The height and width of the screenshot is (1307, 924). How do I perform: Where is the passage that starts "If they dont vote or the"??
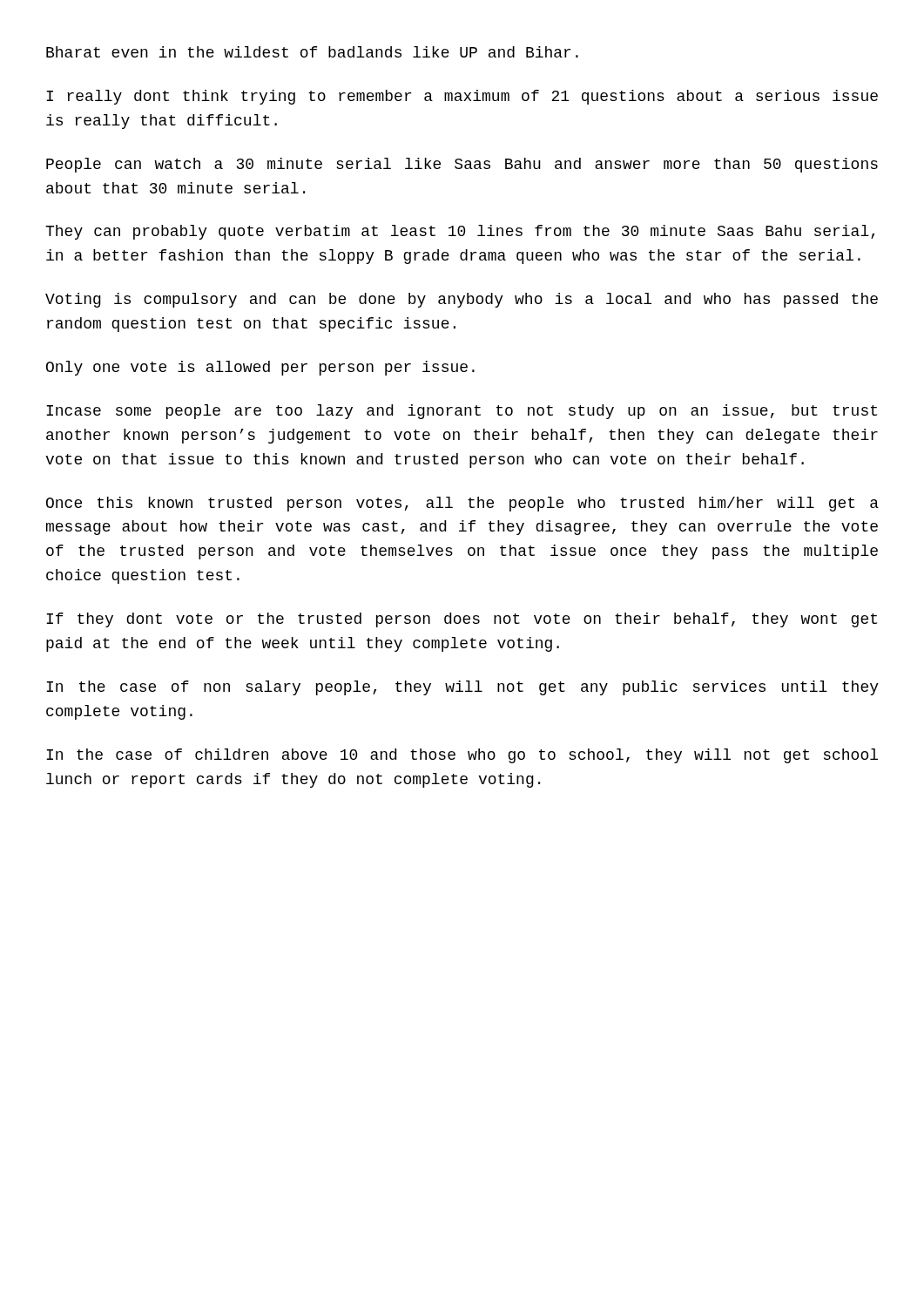tap(462, 632)
